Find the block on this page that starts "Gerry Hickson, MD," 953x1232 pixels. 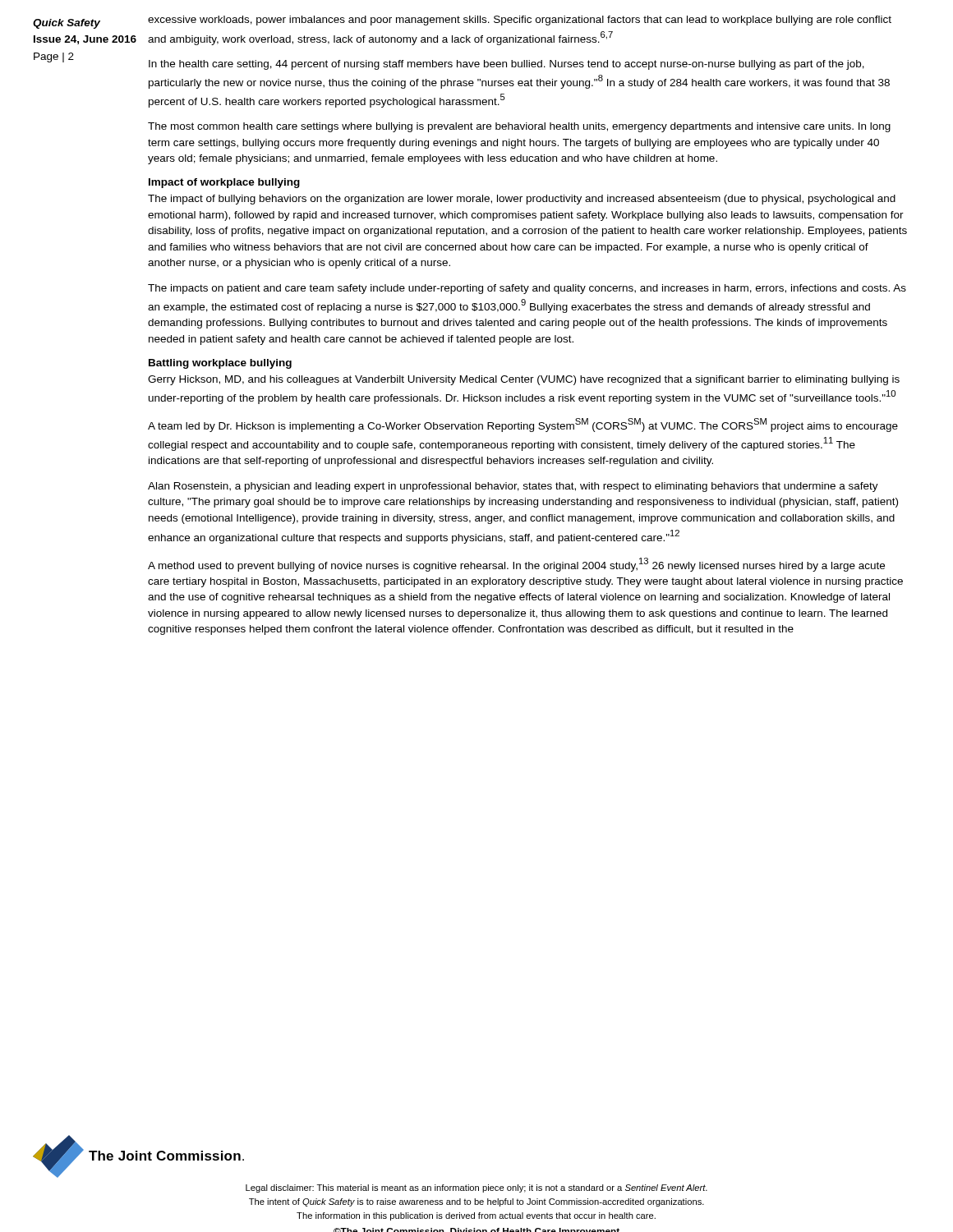pyautogui.click(x=524, y=388)
